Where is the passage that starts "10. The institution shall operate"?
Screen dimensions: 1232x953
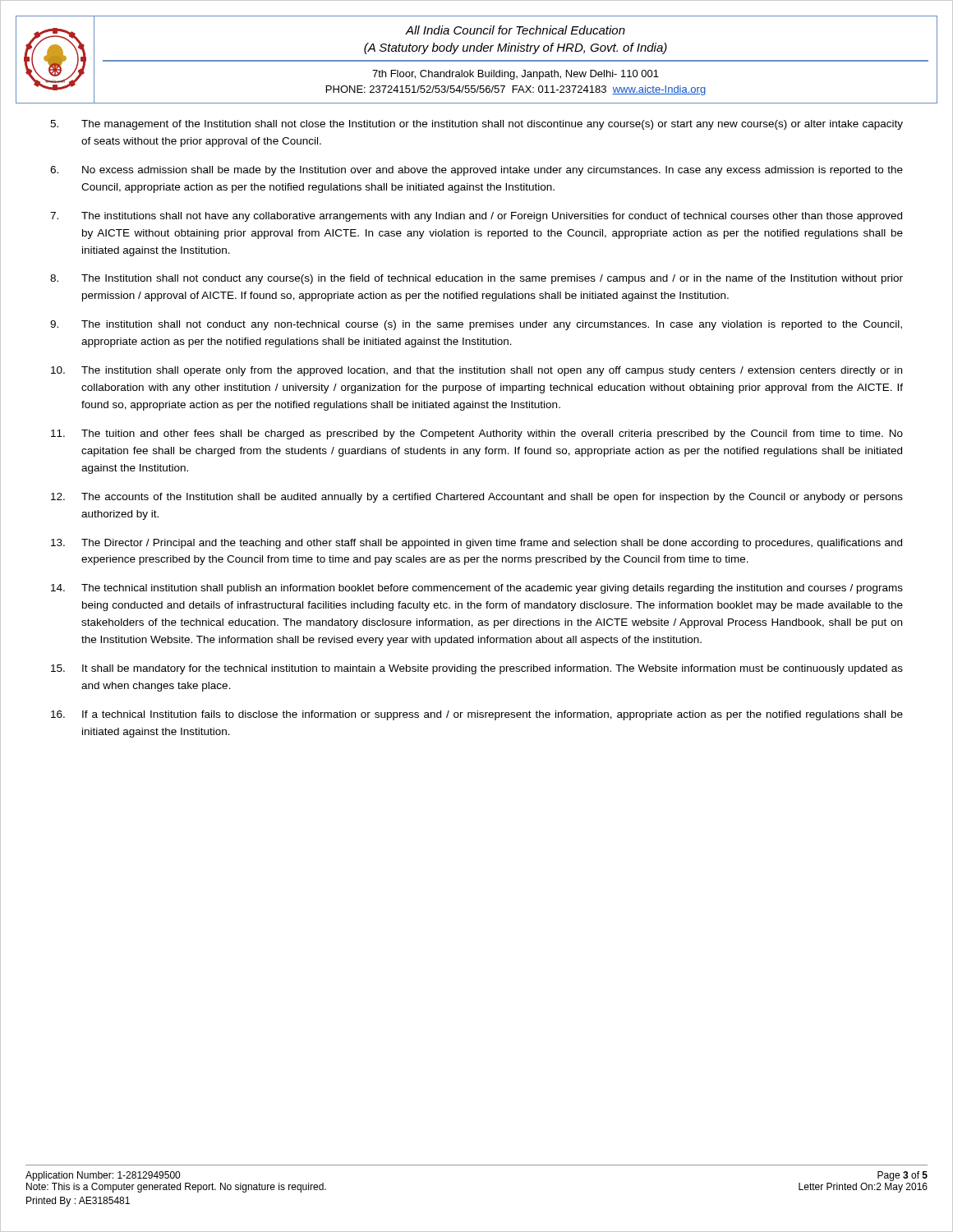(x=476, y=388)
